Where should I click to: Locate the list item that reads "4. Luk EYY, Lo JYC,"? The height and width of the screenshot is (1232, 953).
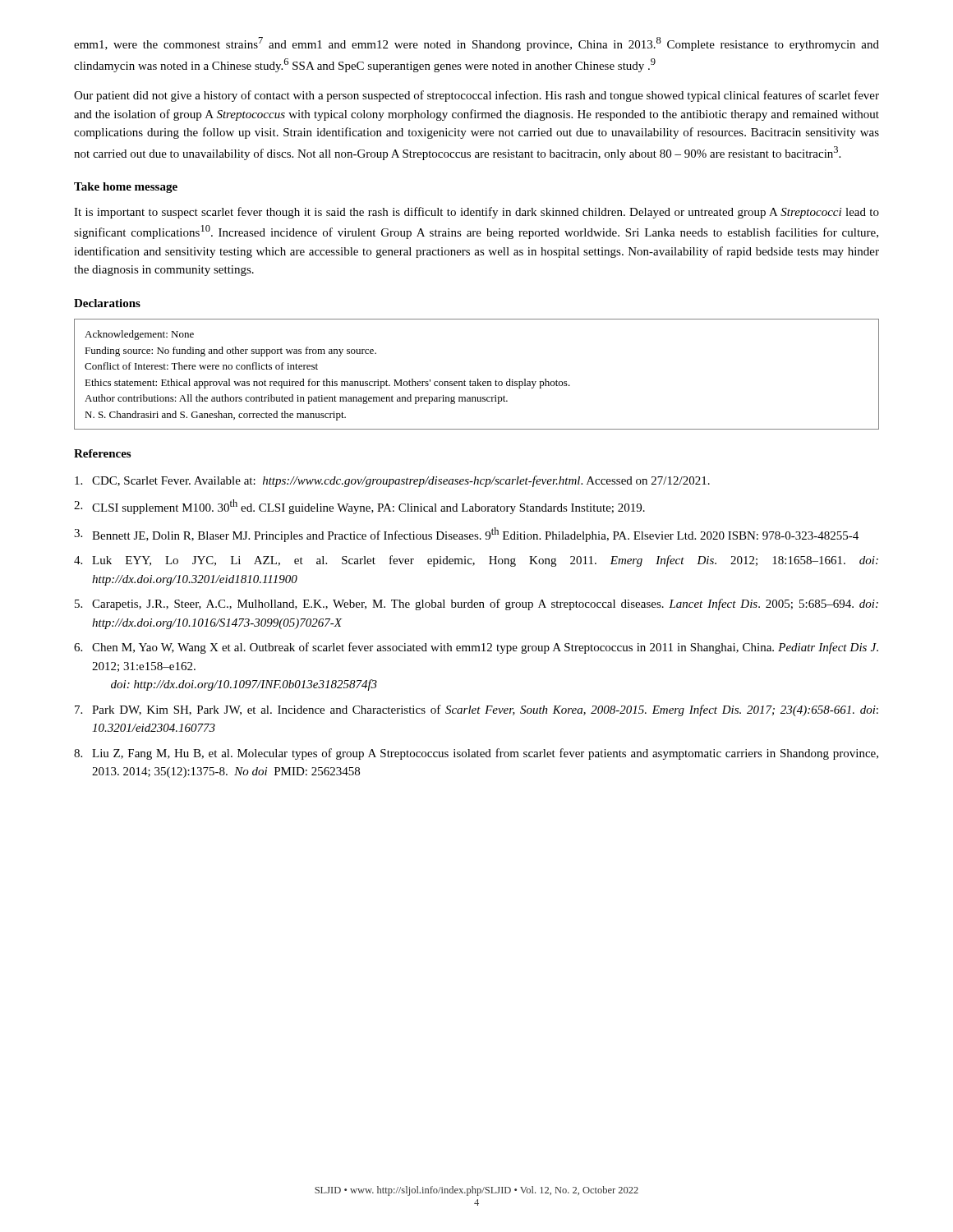(476, 570)
